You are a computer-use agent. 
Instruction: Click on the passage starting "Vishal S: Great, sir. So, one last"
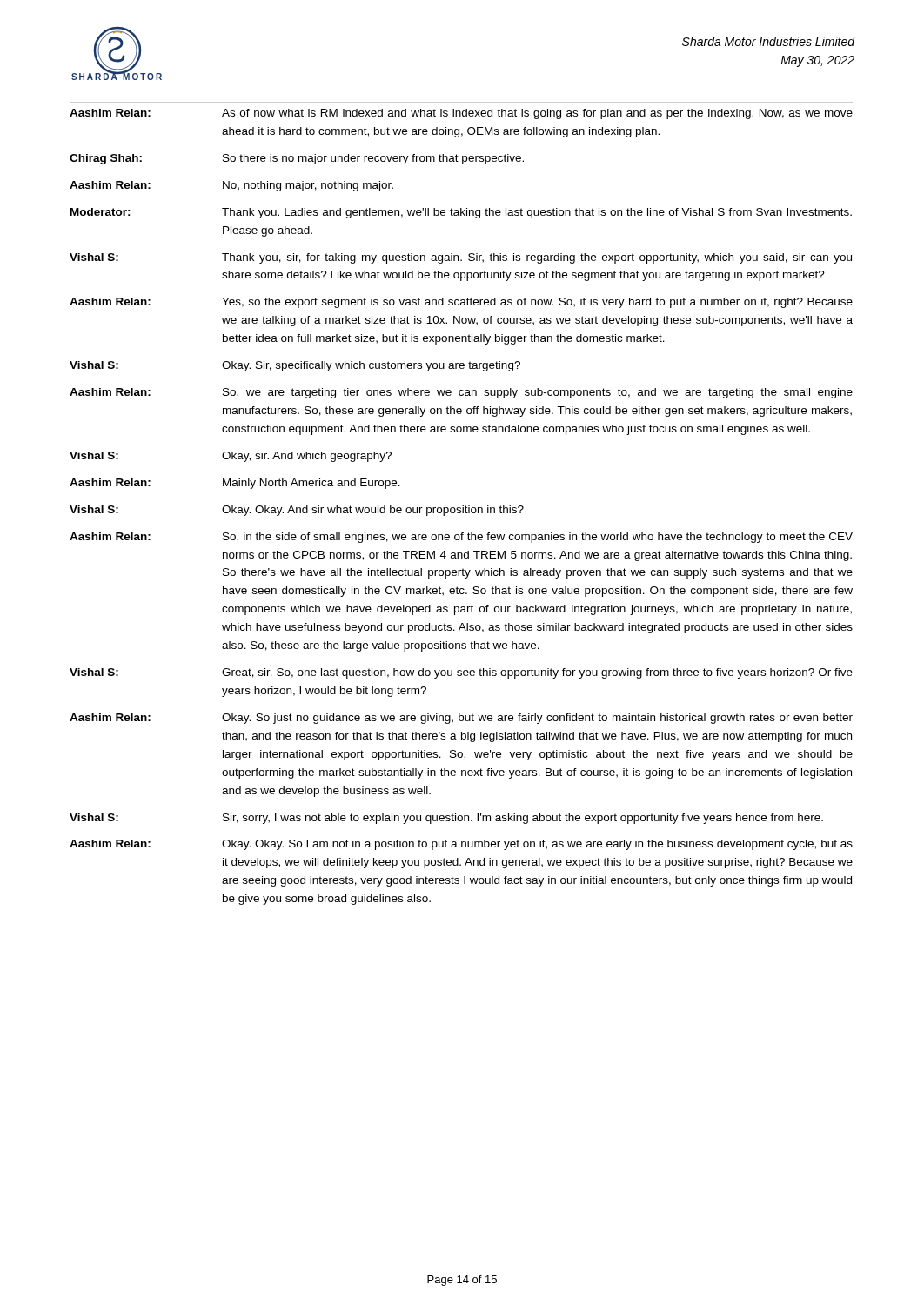pyautogui.click(x=461, y=682)
